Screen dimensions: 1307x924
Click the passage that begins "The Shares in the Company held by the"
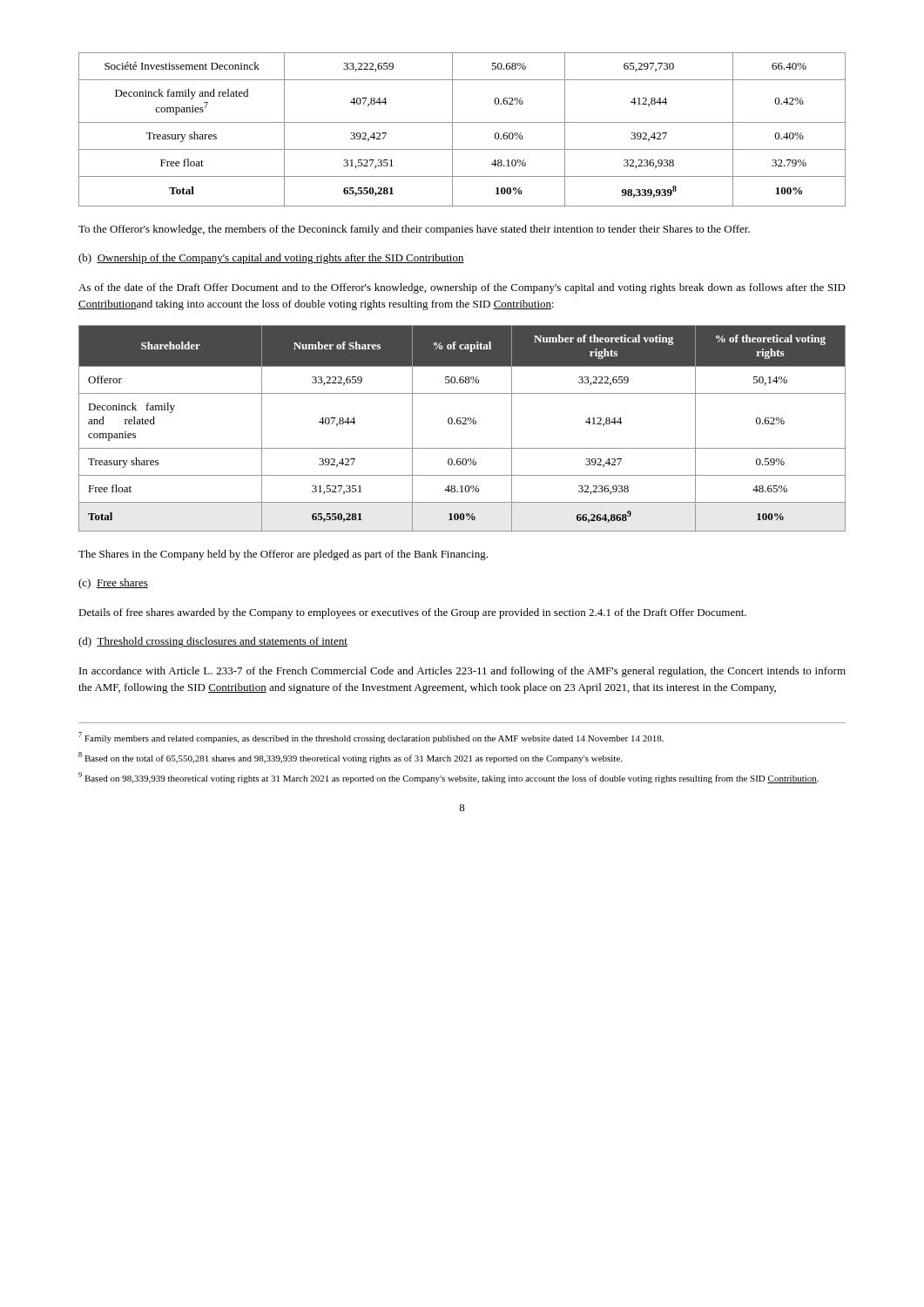[283, 554]
